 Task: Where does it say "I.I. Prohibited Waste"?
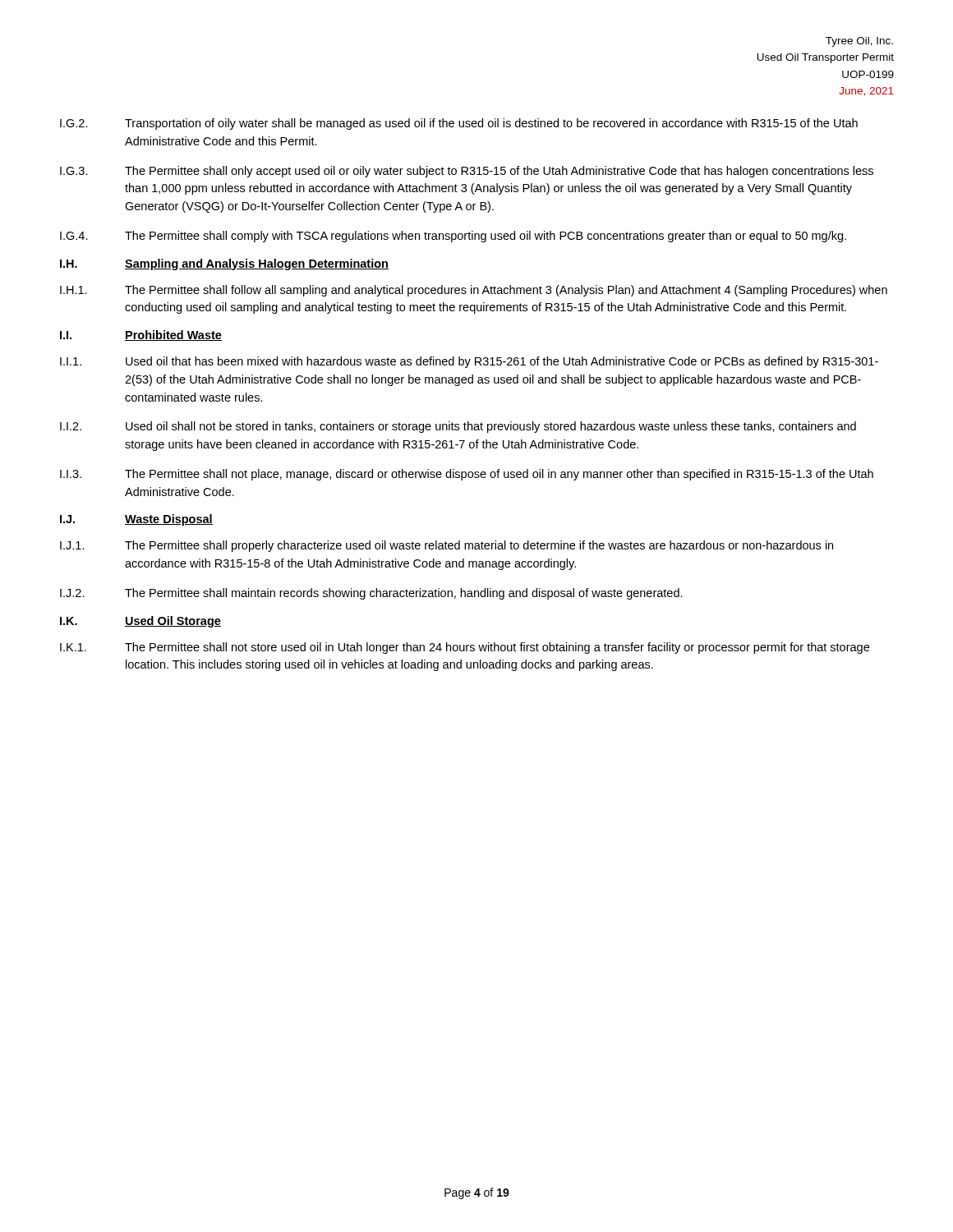click(x=140, y=335)
